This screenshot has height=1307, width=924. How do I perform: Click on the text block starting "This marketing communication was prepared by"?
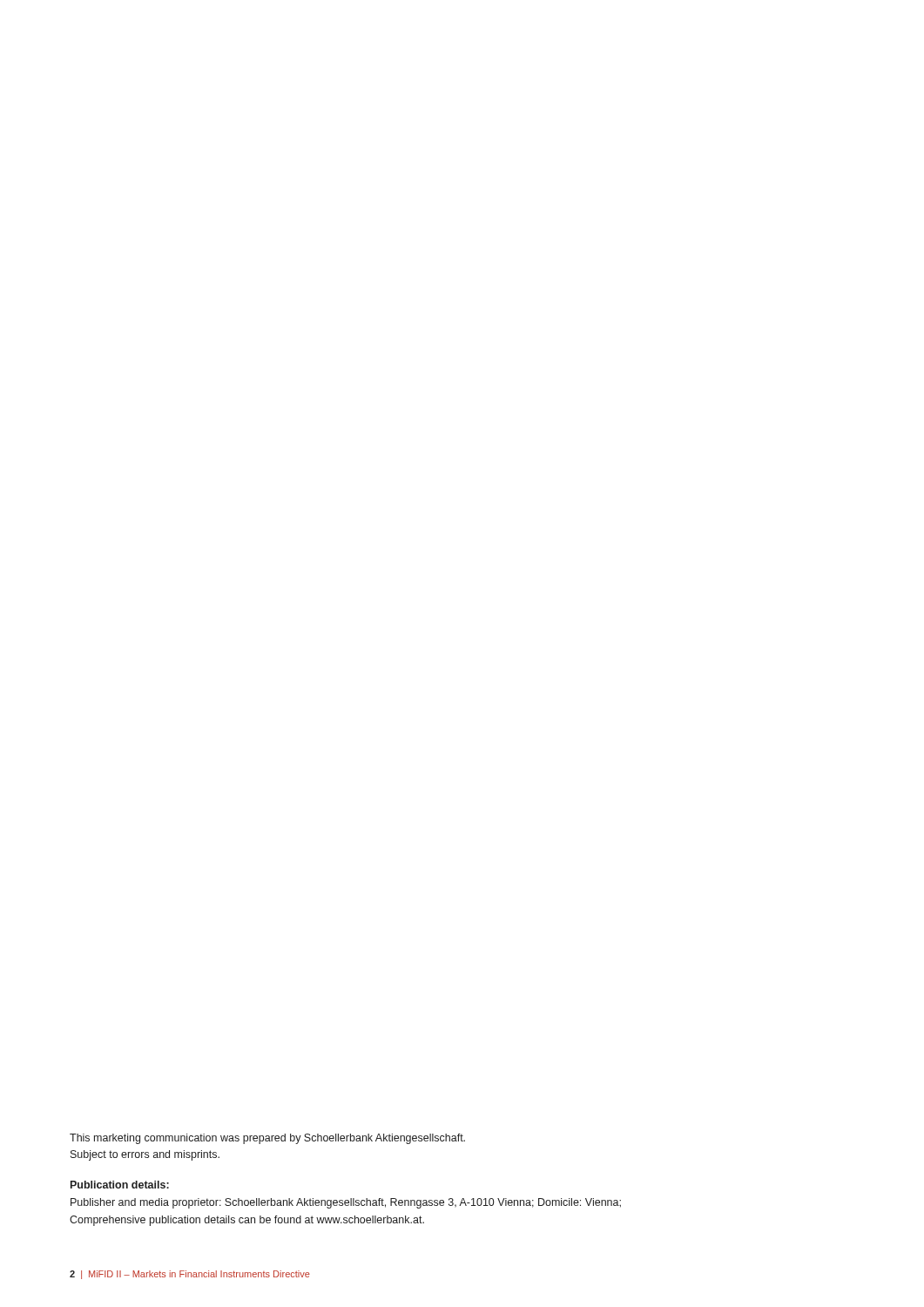pos(268,1146)
